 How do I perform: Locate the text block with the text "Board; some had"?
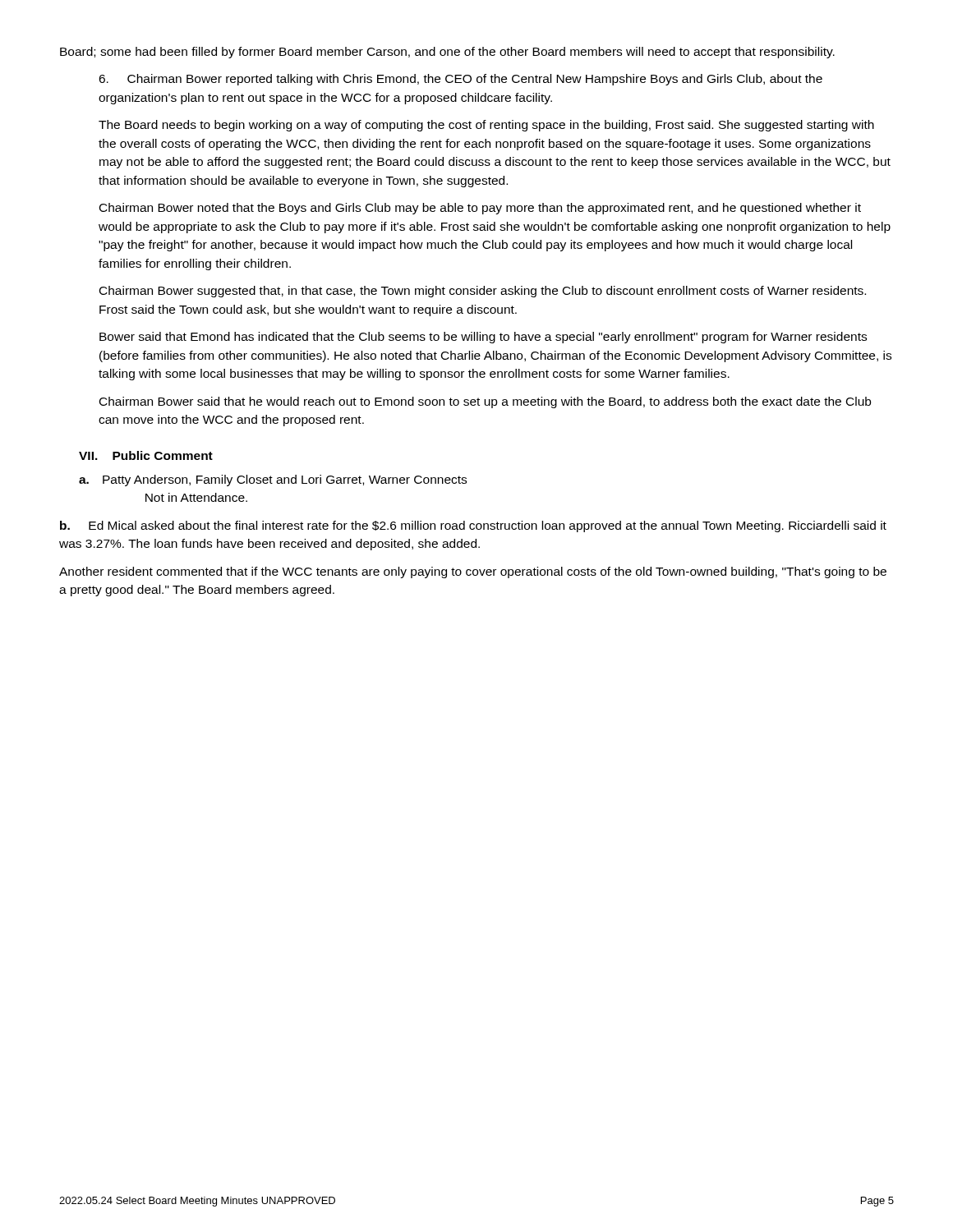click(x=476, y=52)
